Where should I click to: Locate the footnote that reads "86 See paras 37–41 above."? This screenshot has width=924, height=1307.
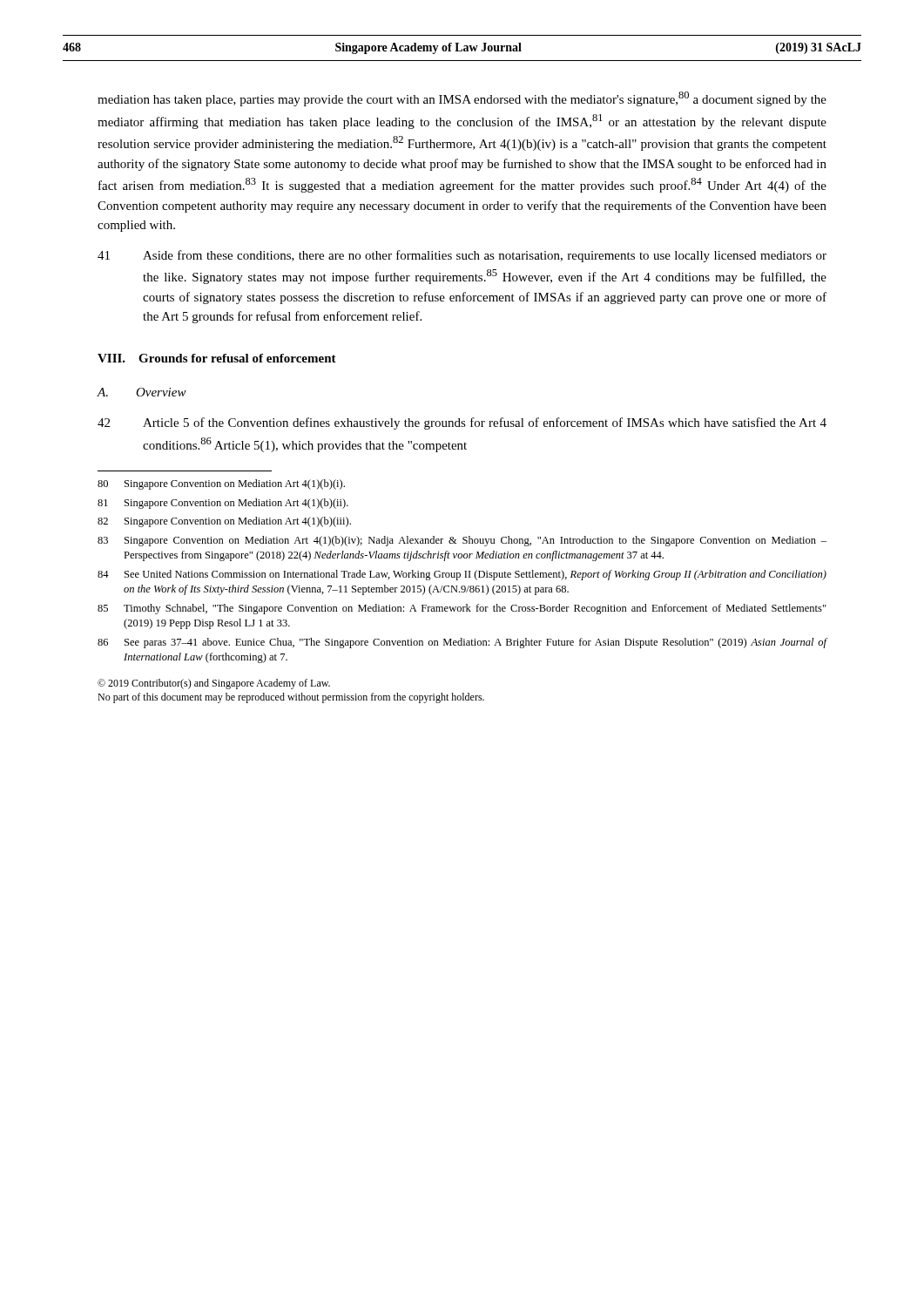pos(462,650)
